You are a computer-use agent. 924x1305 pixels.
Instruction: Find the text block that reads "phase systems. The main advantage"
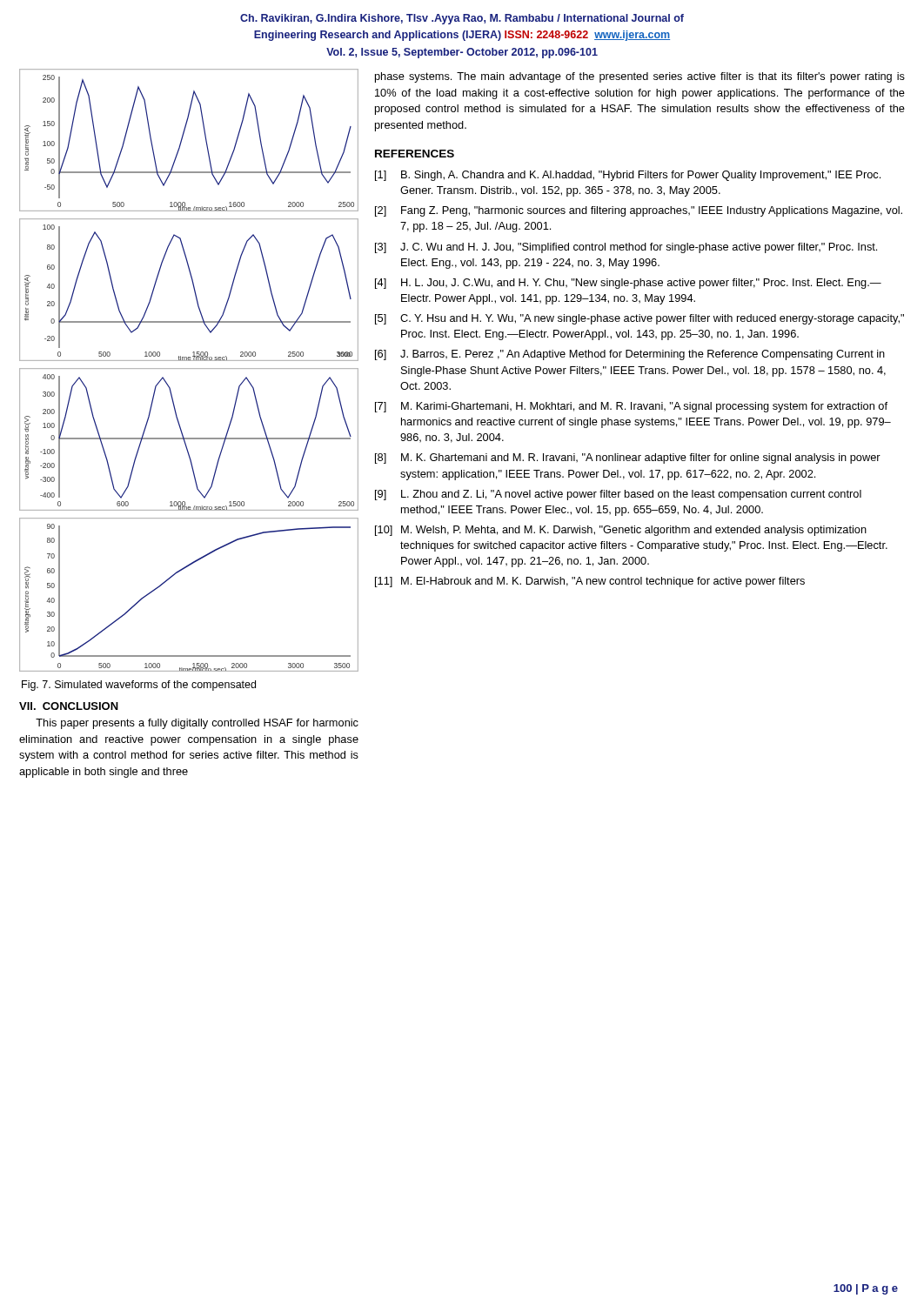tap(640, 100)
